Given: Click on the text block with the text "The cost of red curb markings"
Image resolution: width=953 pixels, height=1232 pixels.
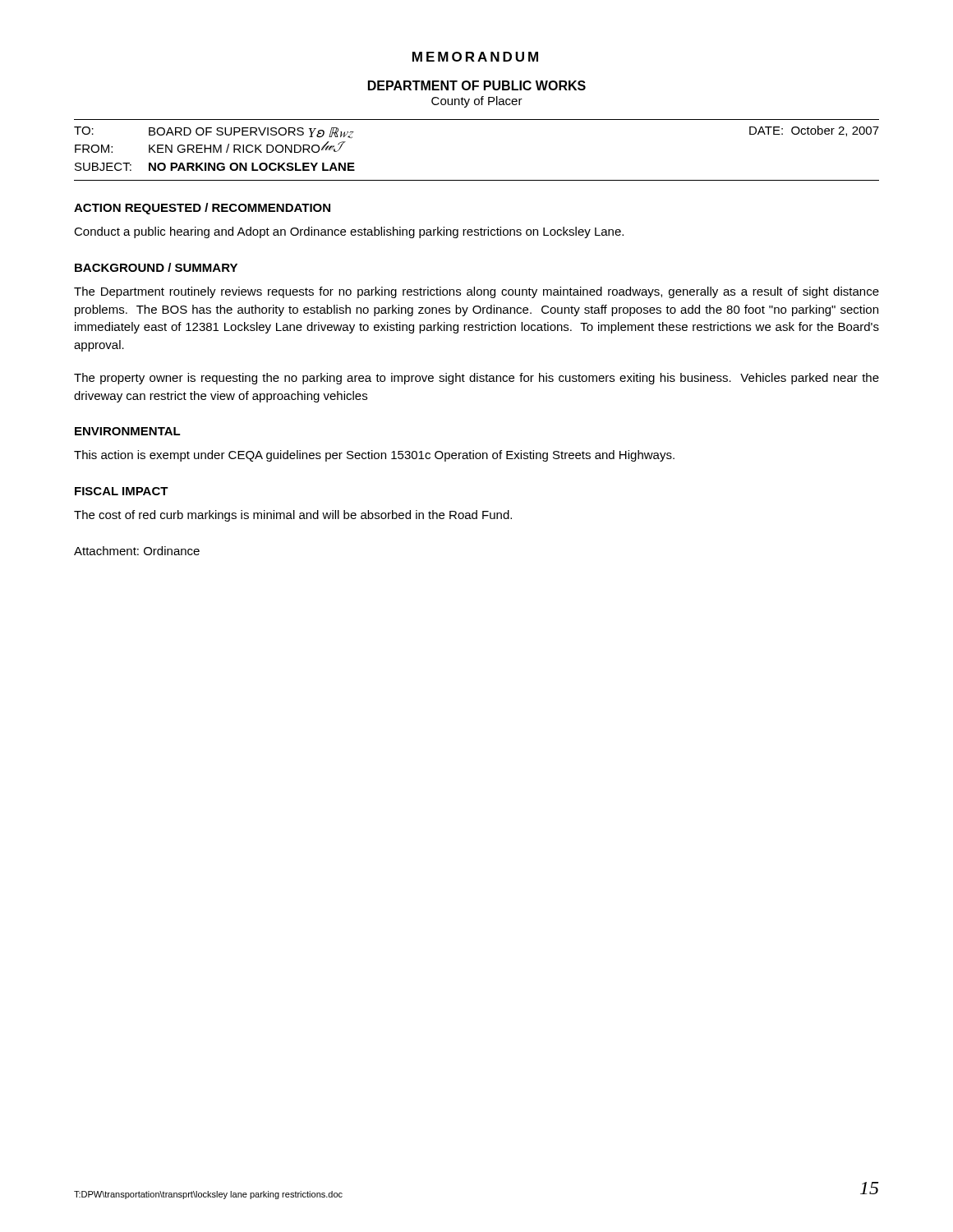Looking at the screenshot, I should 293,515.
